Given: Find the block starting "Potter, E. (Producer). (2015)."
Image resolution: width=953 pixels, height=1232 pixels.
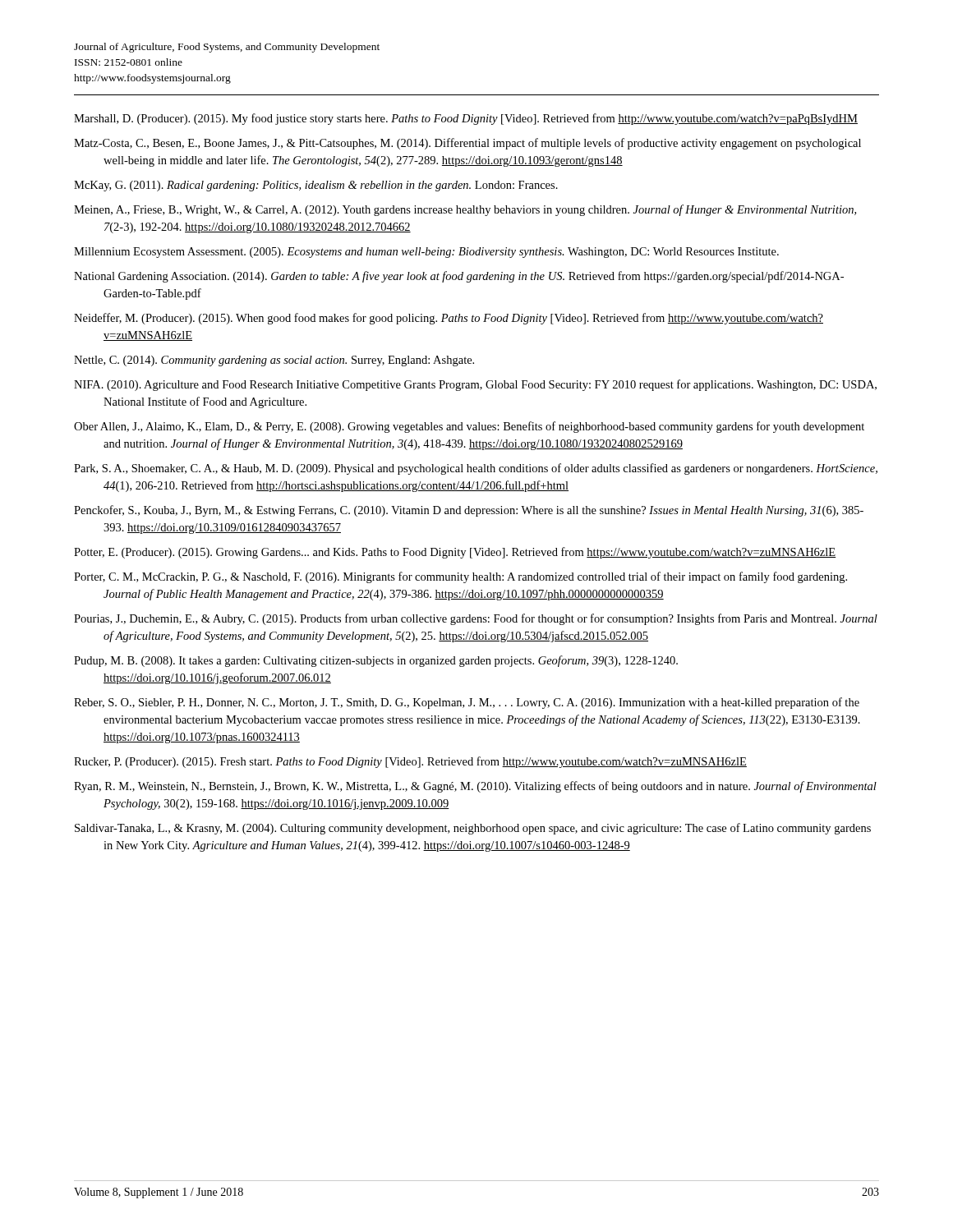Looking at the screenshot, I should point(455,552).
